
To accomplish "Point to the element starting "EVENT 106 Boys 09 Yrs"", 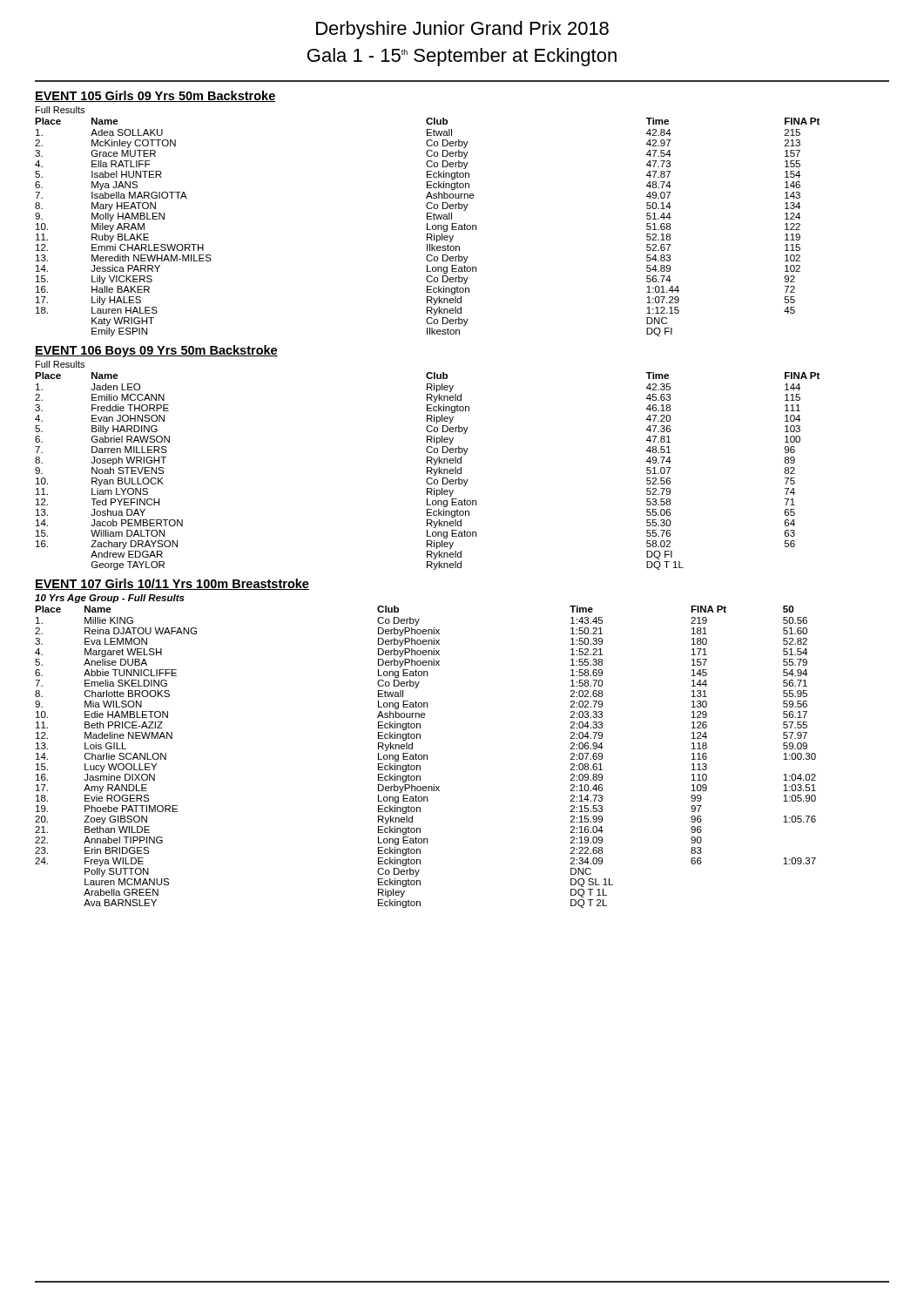I will pyautogui.click(x=156, y=350).
